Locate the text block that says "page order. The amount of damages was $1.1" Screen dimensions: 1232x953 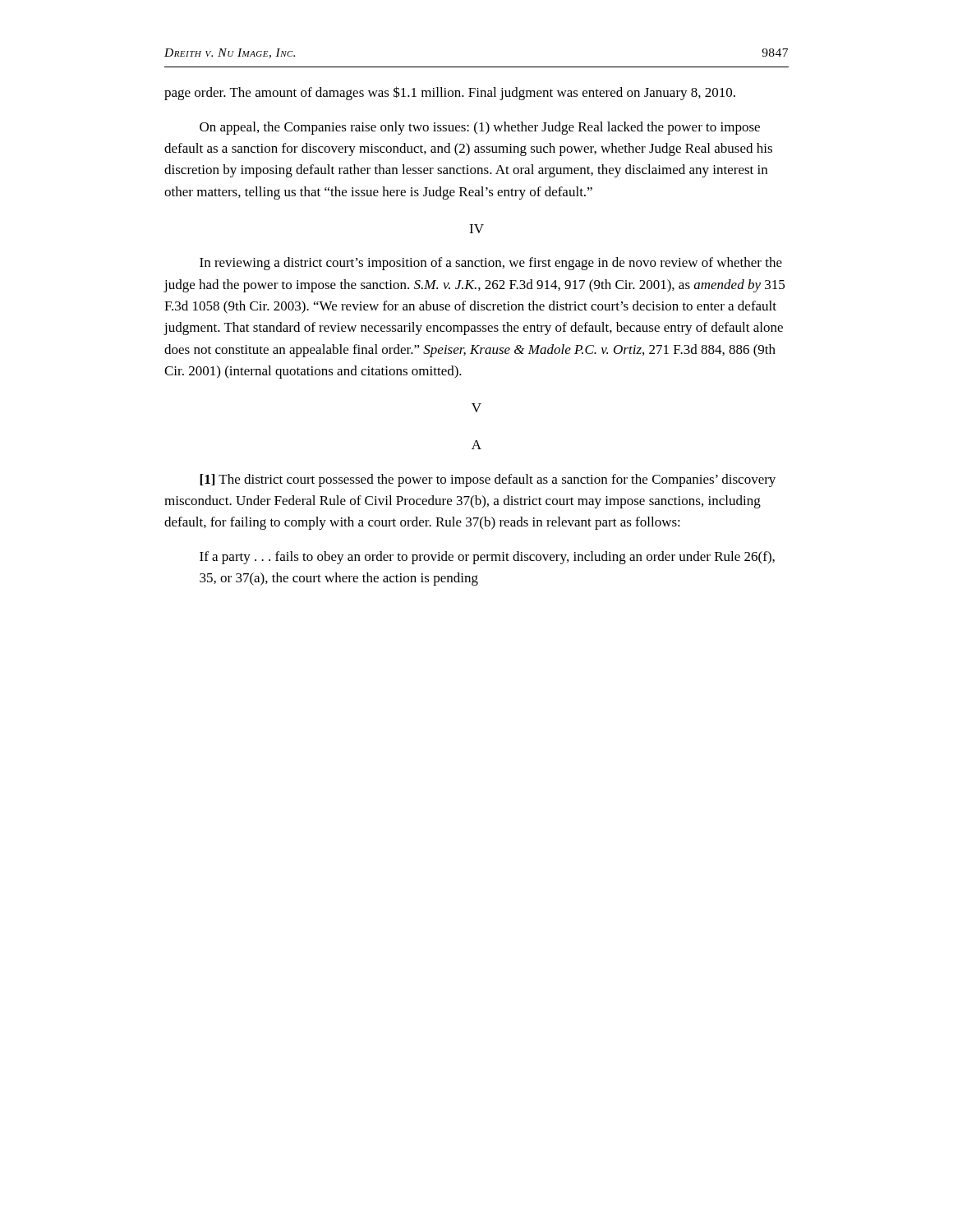[x=450, y=92]
